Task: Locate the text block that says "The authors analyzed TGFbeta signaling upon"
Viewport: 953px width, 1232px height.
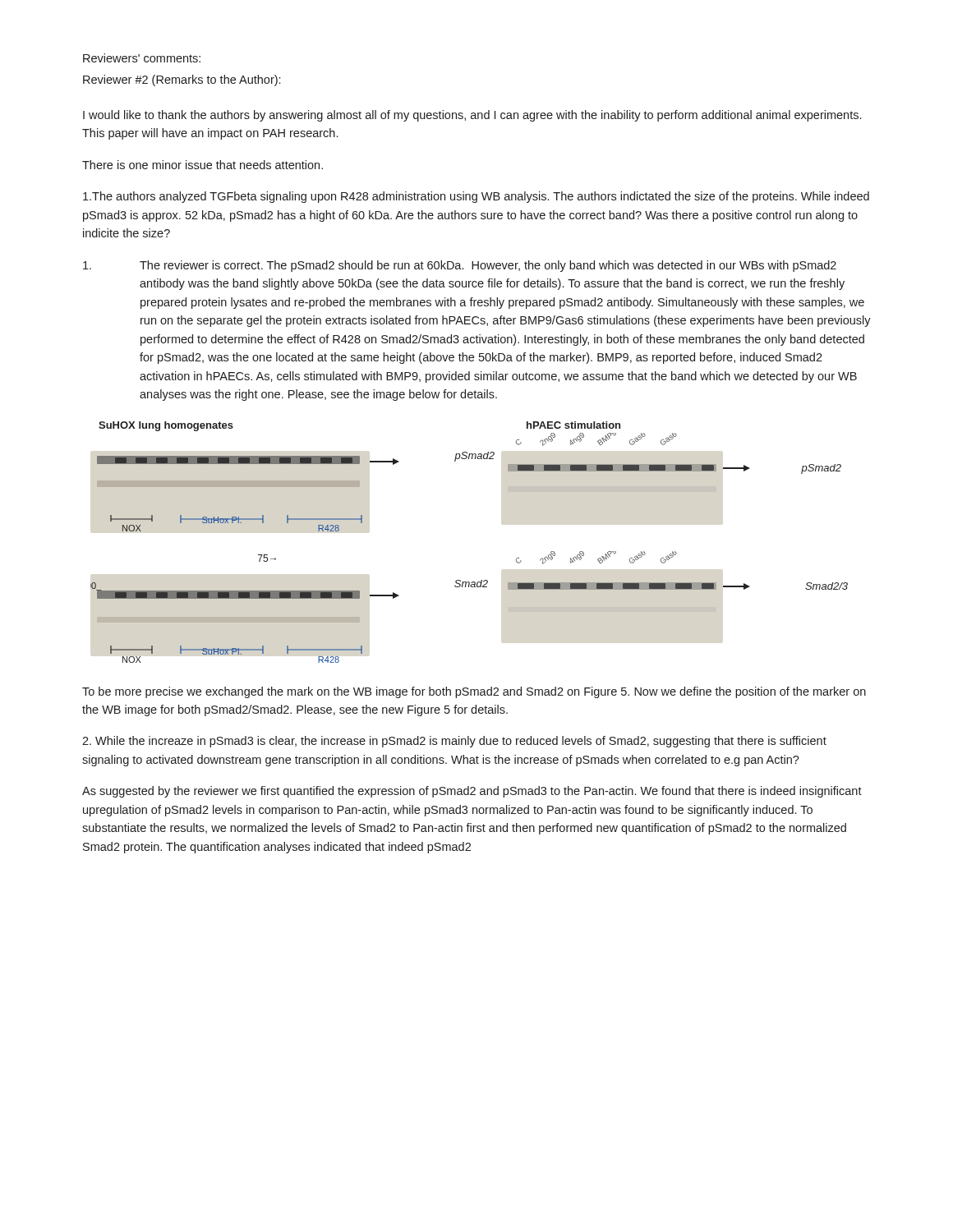Action: 476,215
